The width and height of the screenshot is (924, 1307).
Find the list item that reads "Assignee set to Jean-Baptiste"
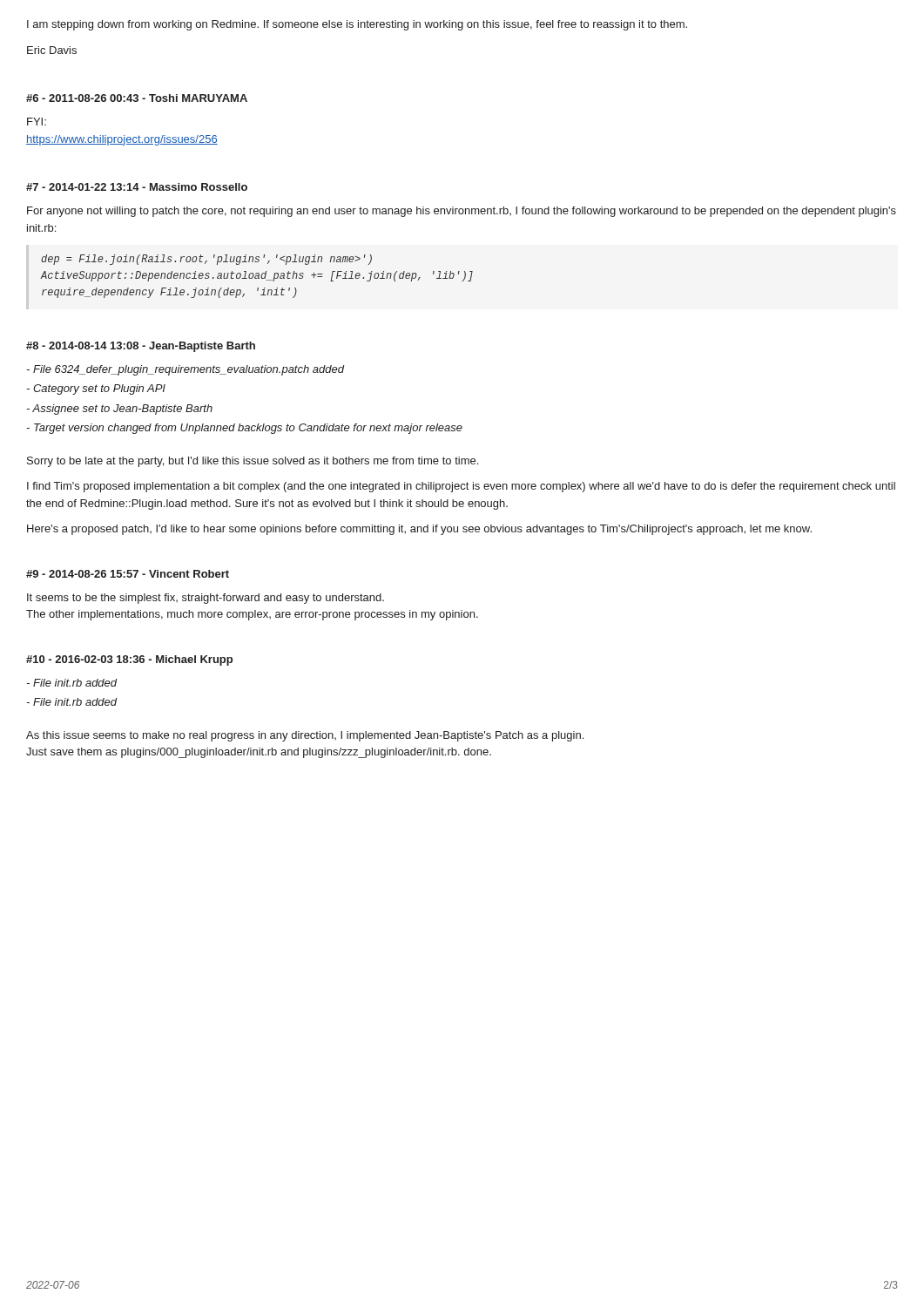[x=119, y=408]
